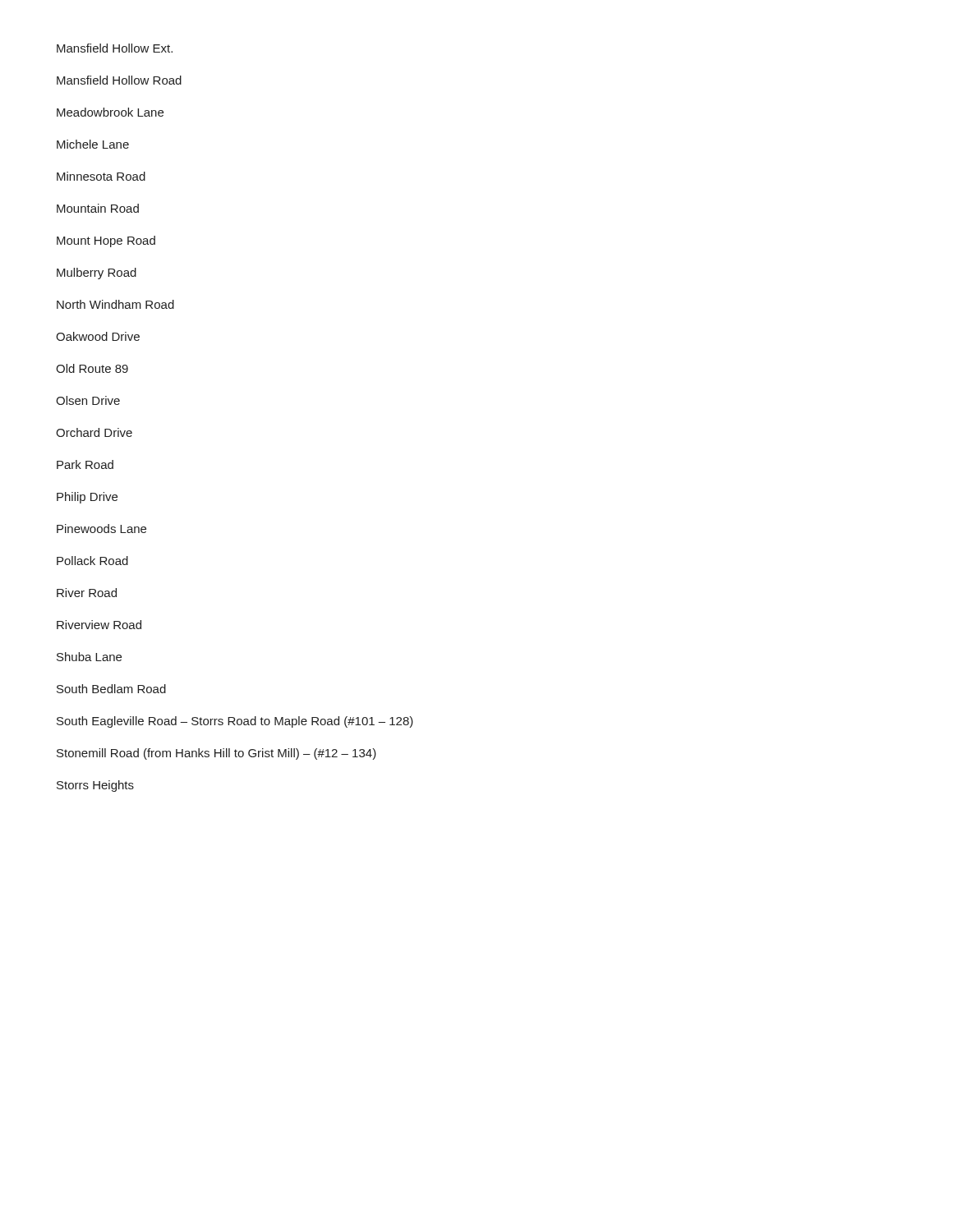
Task: Where does it say "Riverview Road"?
Action: 99,625
